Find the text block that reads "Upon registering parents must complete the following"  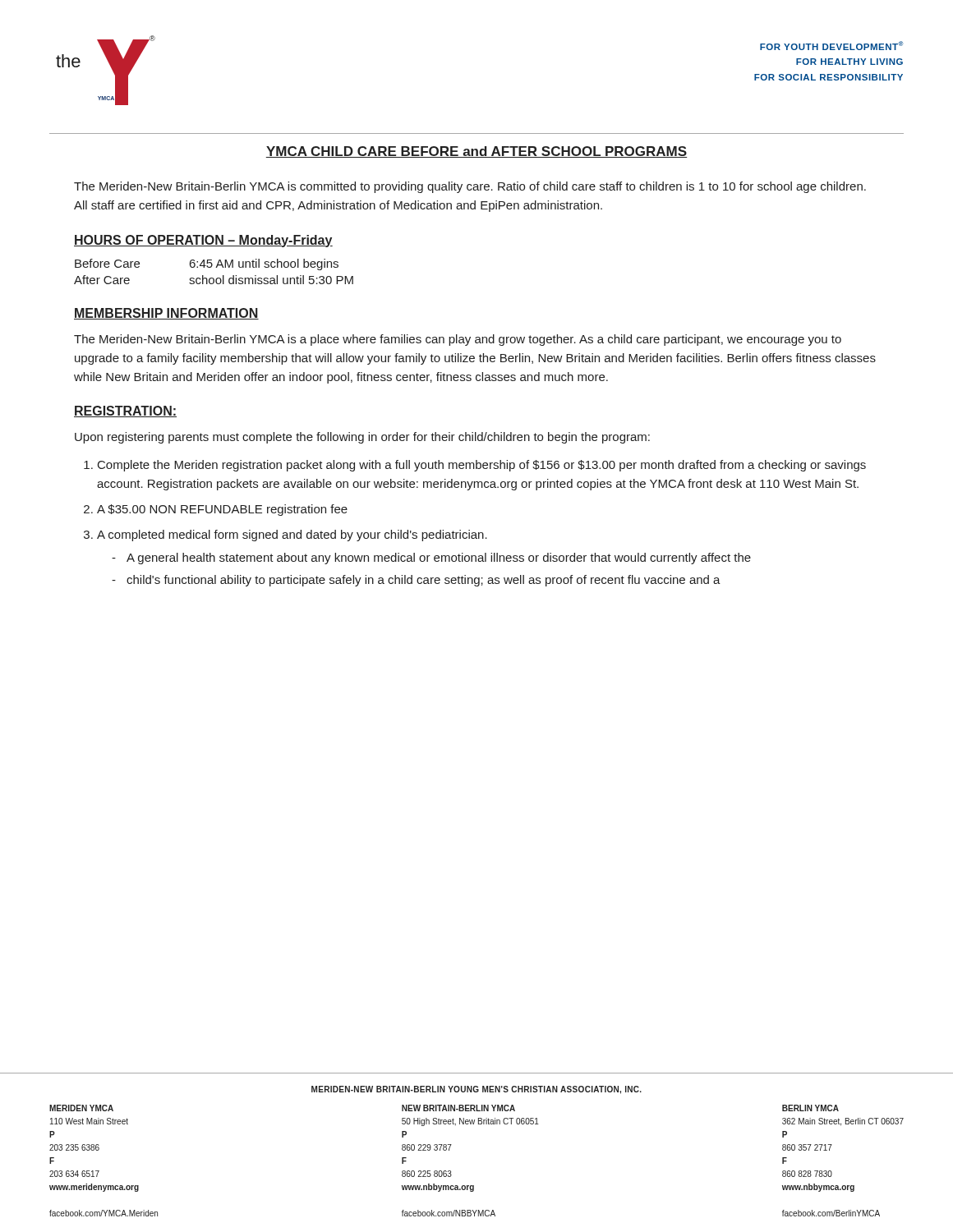(362, 437)
